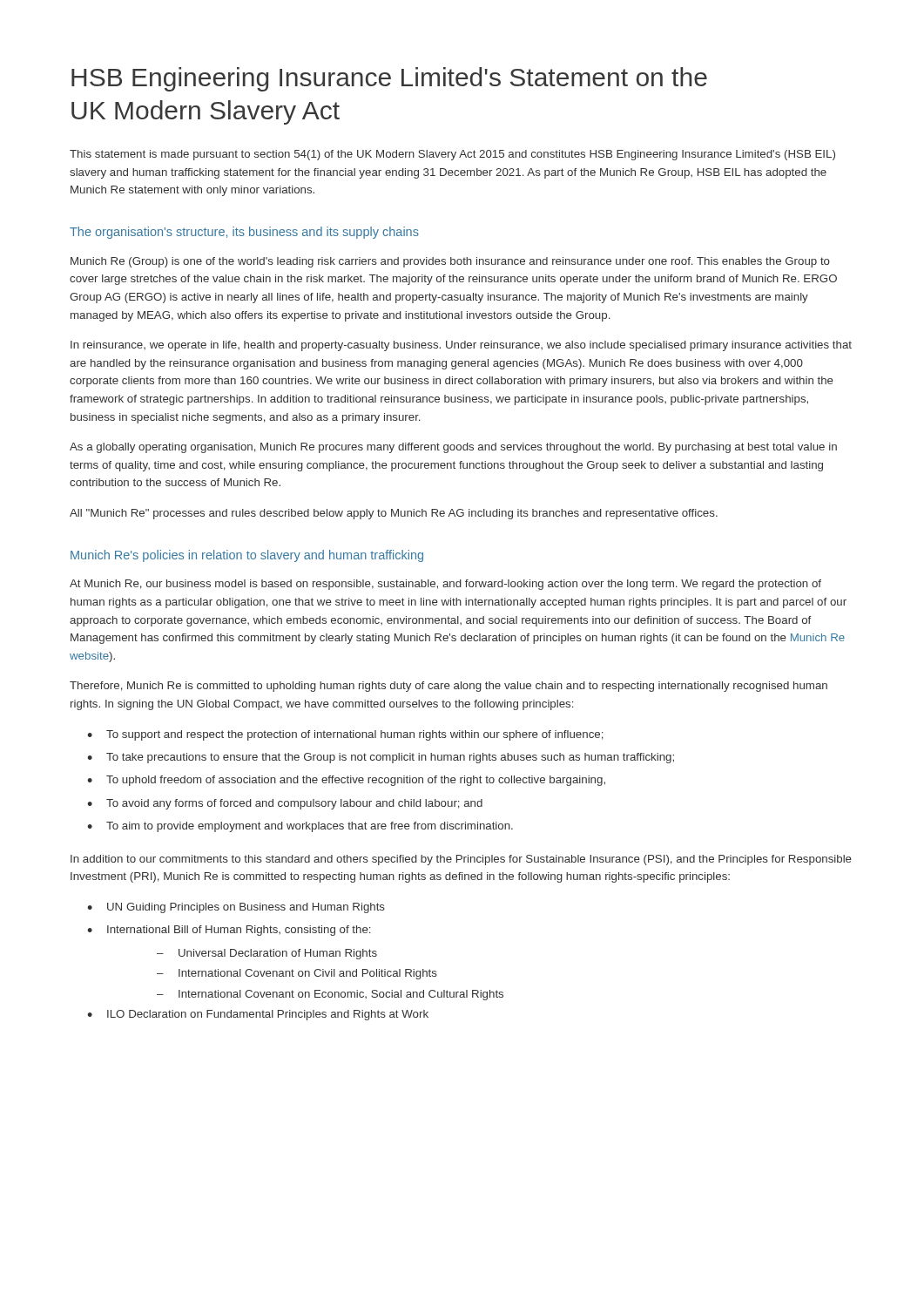Find the list item that says "–Universal Declaration of Human"

[267, 953]
